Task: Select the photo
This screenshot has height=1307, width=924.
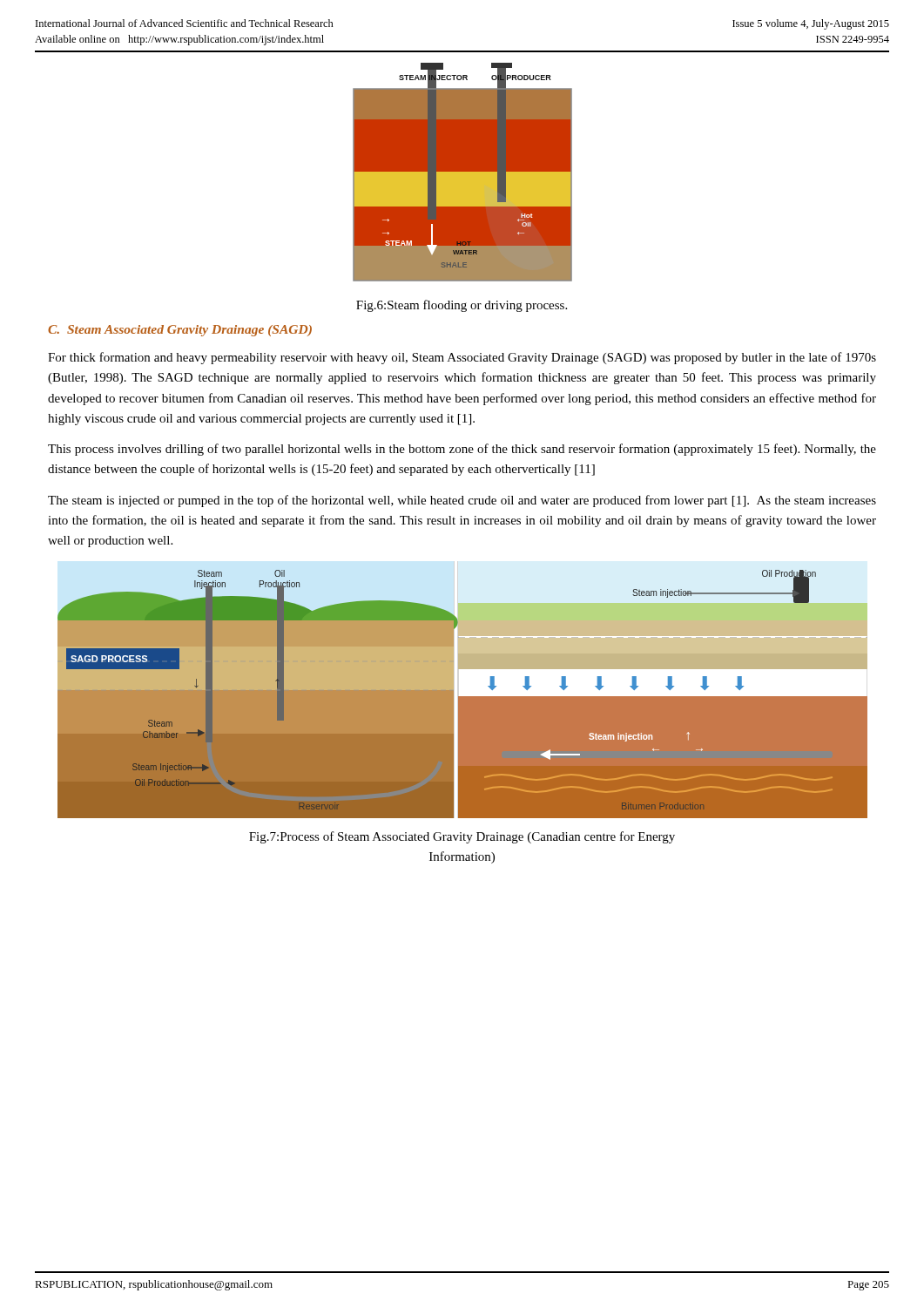Action: click(462, 178)
